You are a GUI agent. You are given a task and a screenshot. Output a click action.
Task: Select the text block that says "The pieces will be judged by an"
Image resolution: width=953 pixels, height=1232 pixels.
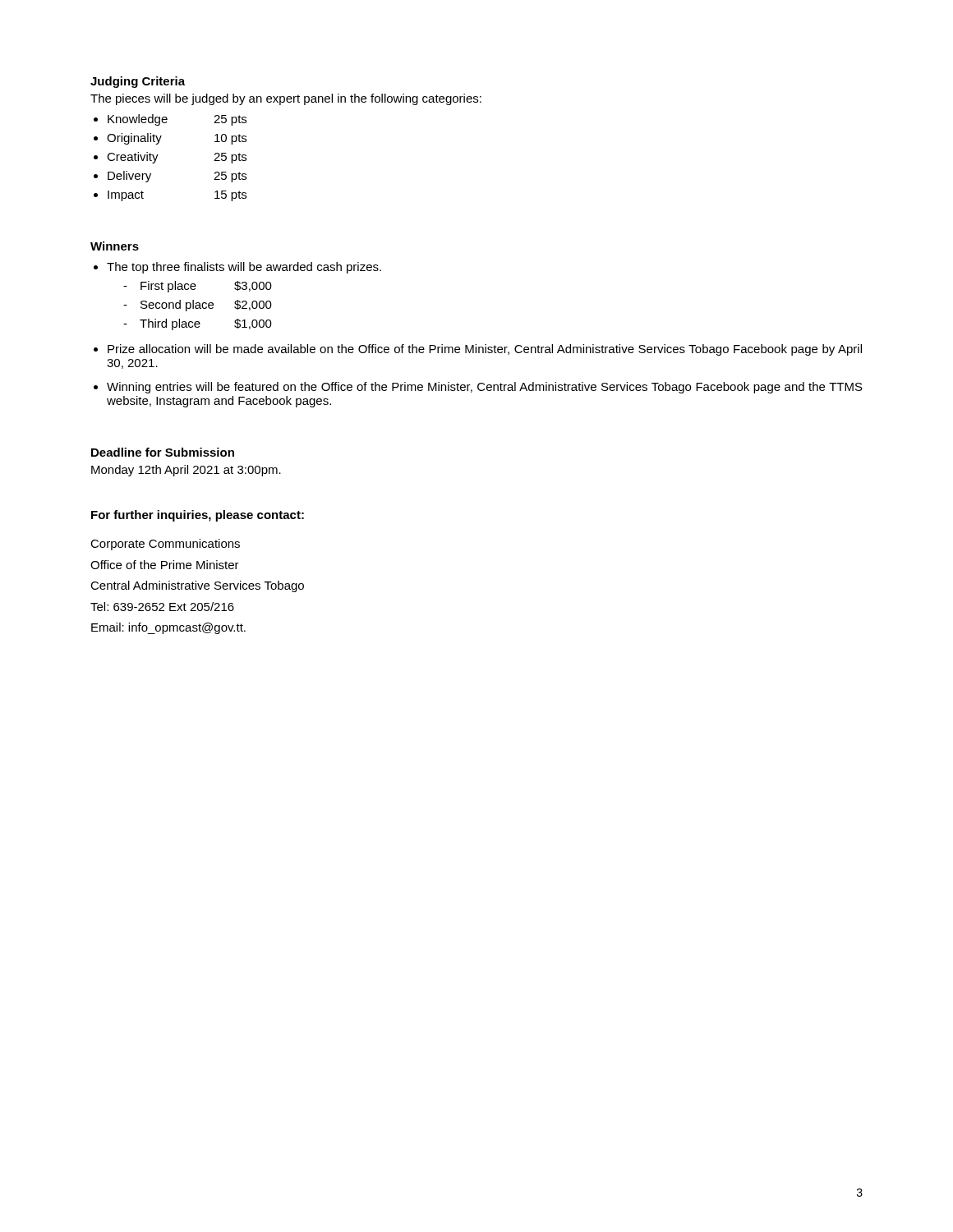coord(286,98)
